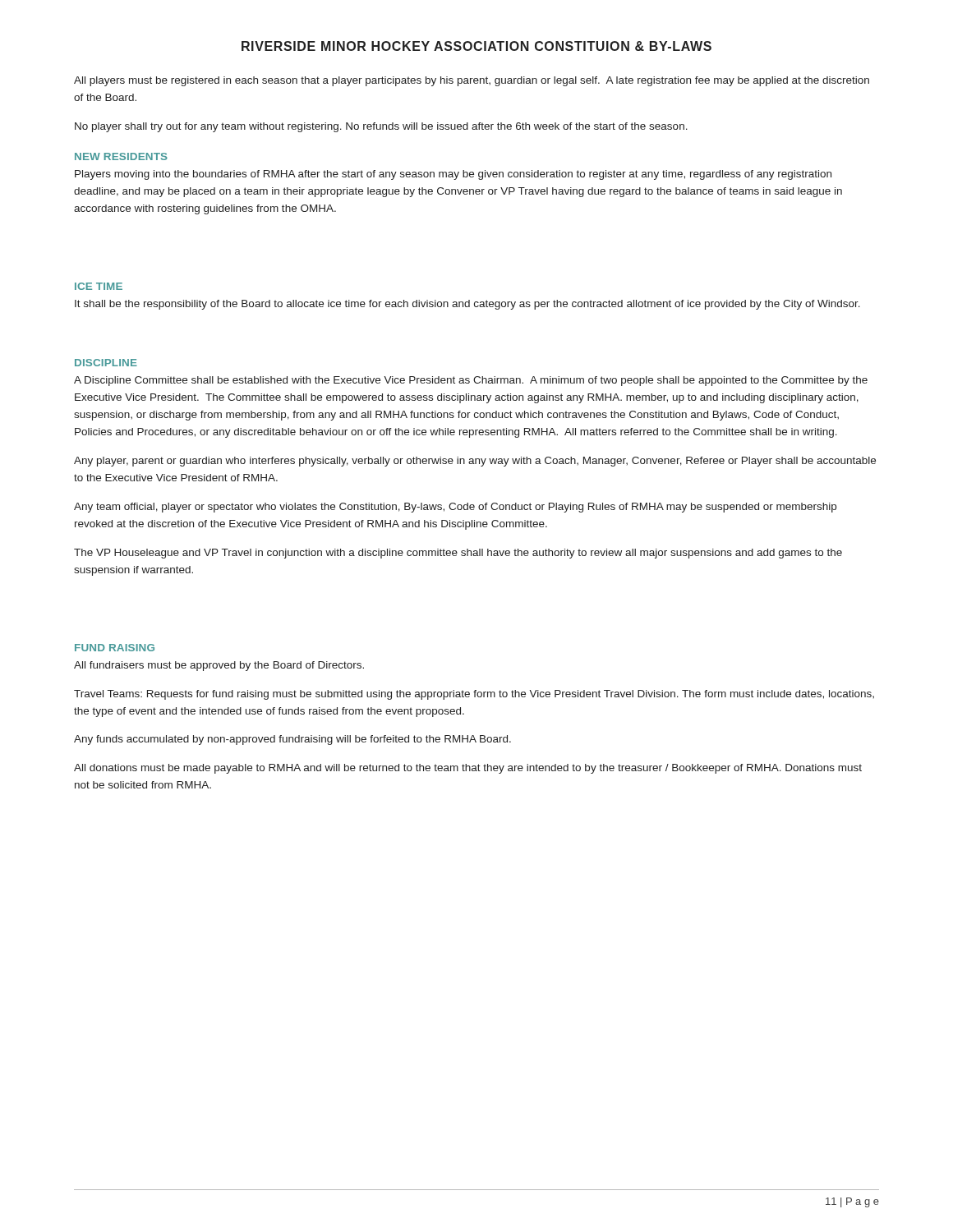
Task: Locate the text block that says "All fundraisers must be"
Action: click(219, 665)
